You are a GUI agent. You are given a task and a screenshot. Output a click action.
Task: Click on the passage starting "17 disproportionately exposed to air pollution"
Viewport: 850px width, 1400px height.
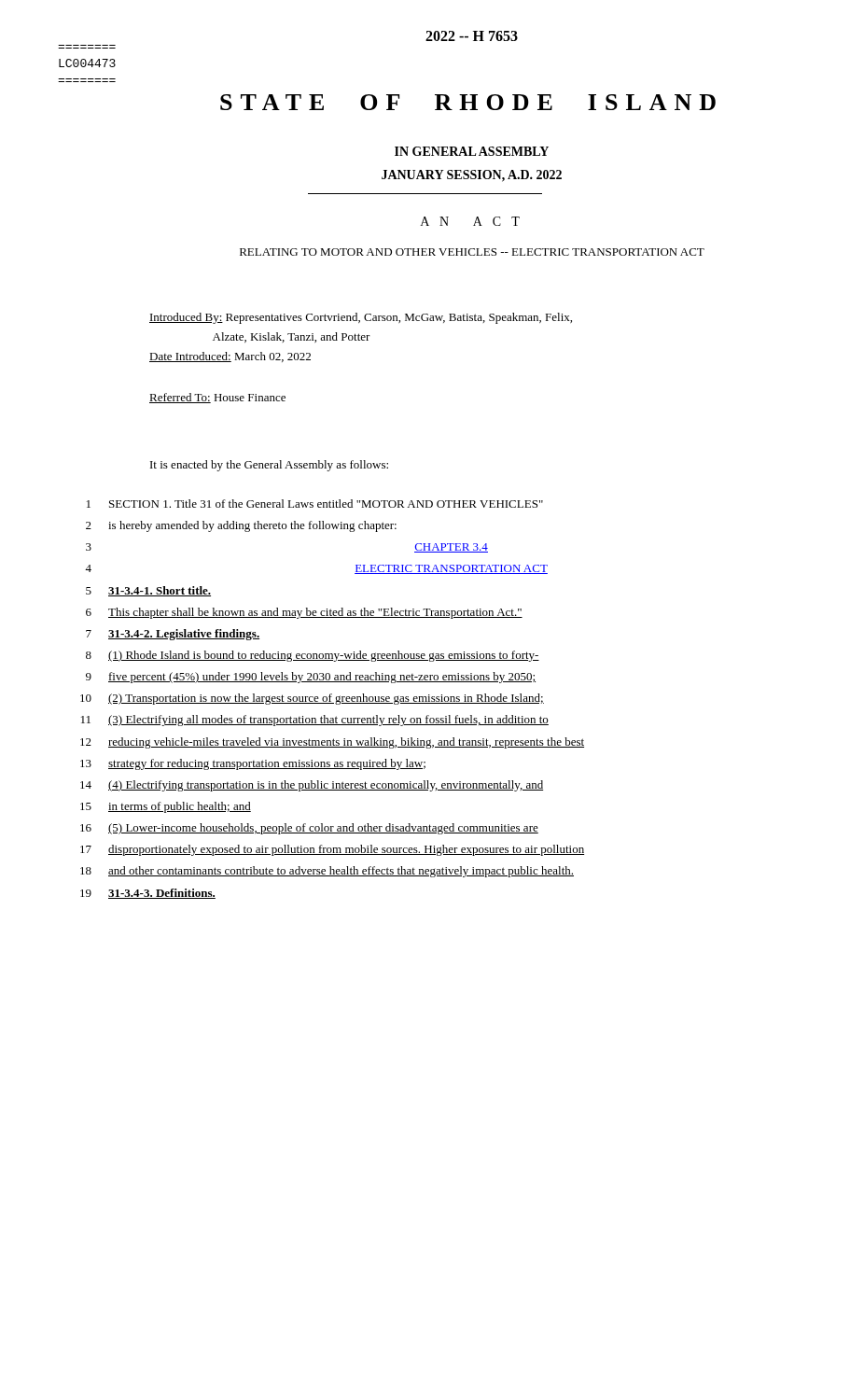[x=425, y=850]
